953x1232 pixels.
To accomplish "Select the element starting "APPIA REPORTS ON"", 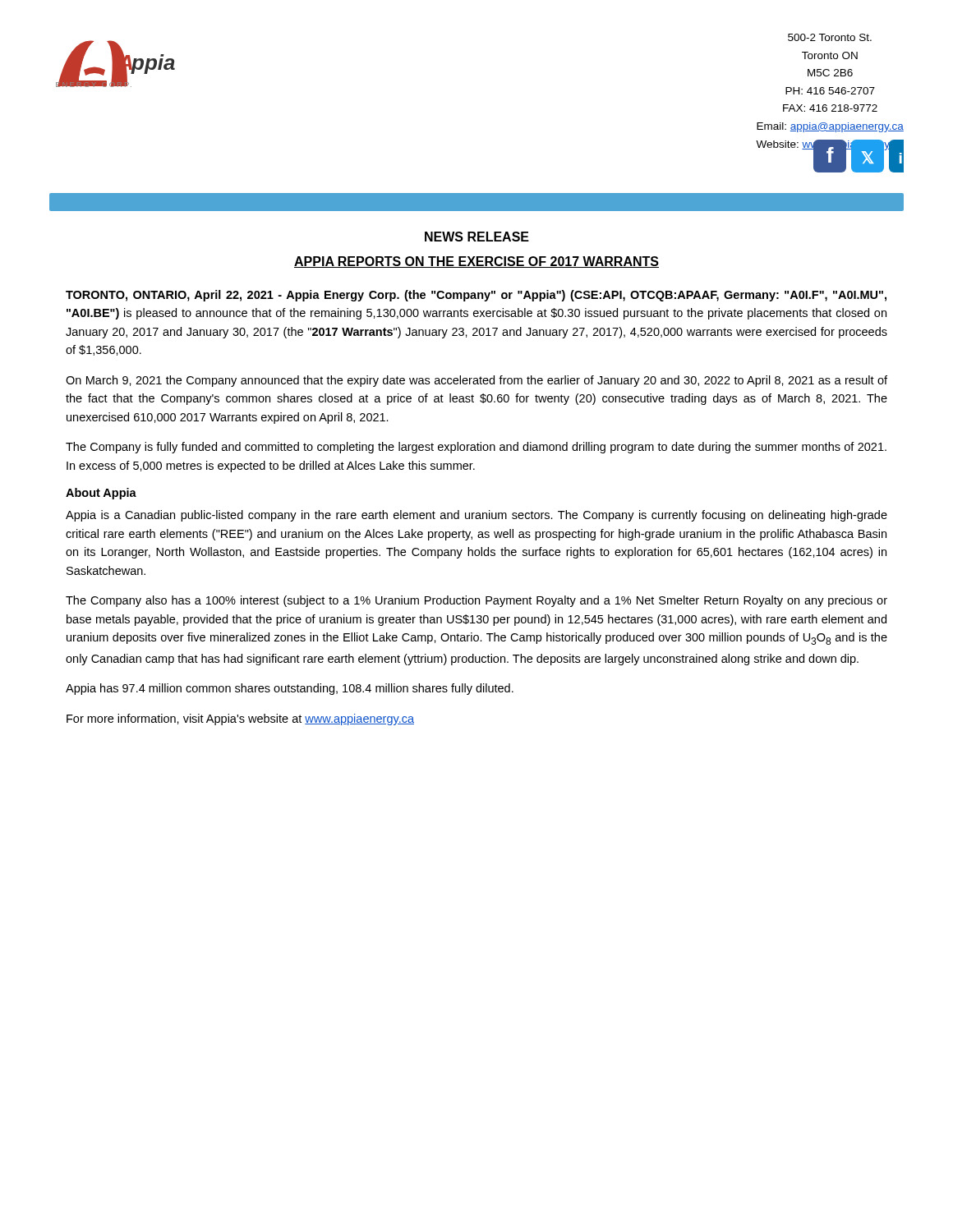I will pyautogui.click(x=476, y=262).
